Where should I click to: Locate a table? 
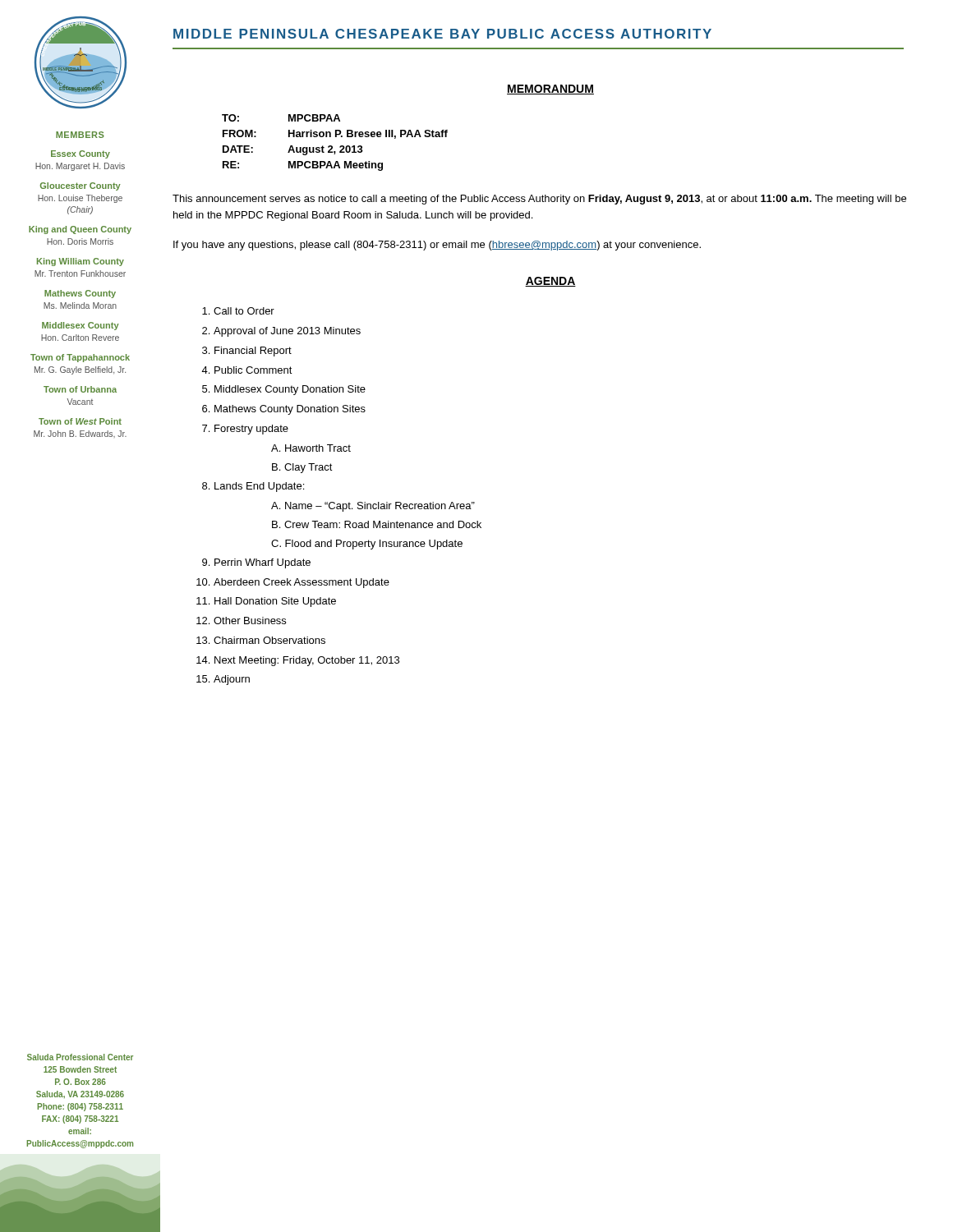pos(550,141)
